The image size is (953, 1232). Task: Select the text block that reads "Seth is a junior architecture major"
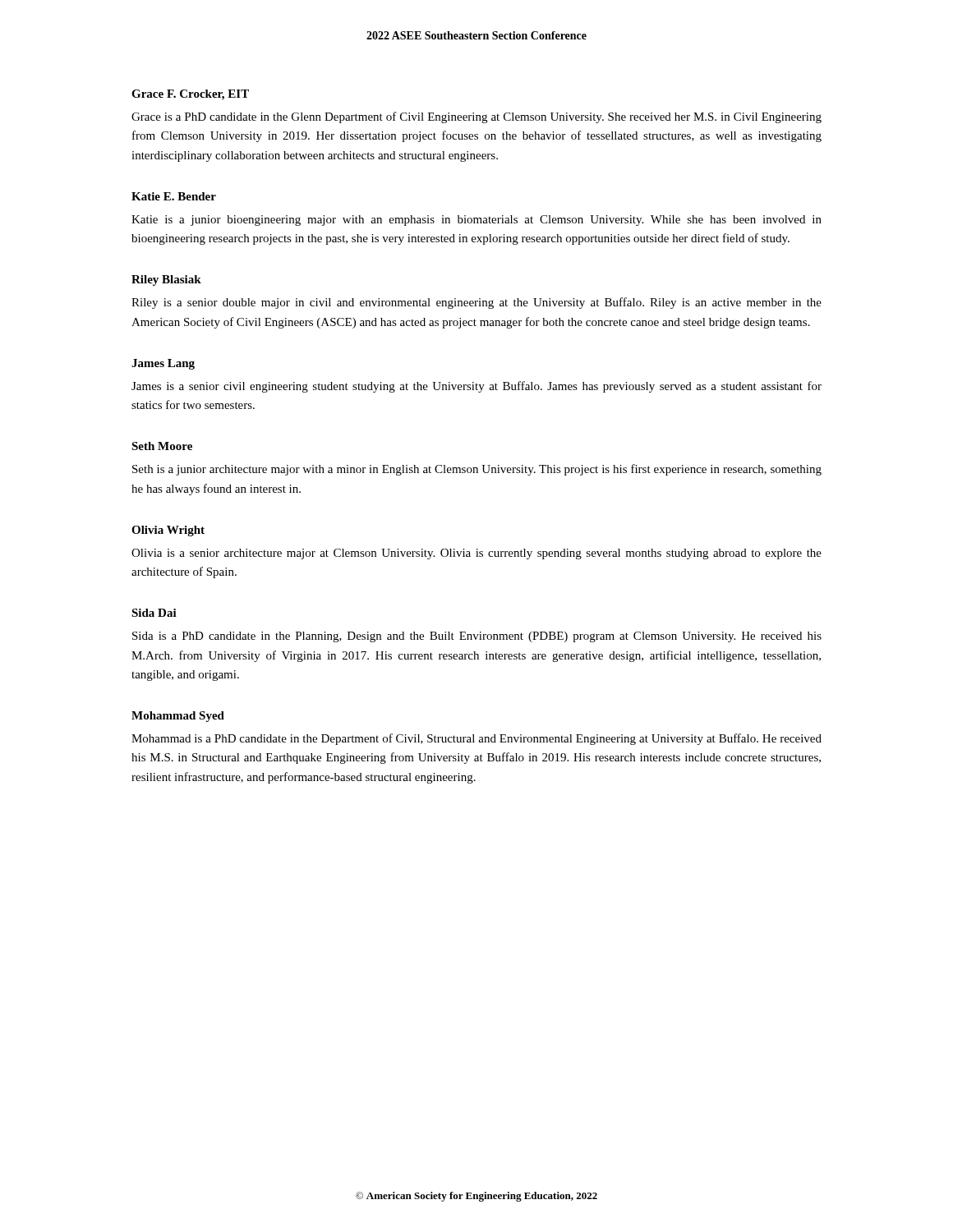(476, 479)
